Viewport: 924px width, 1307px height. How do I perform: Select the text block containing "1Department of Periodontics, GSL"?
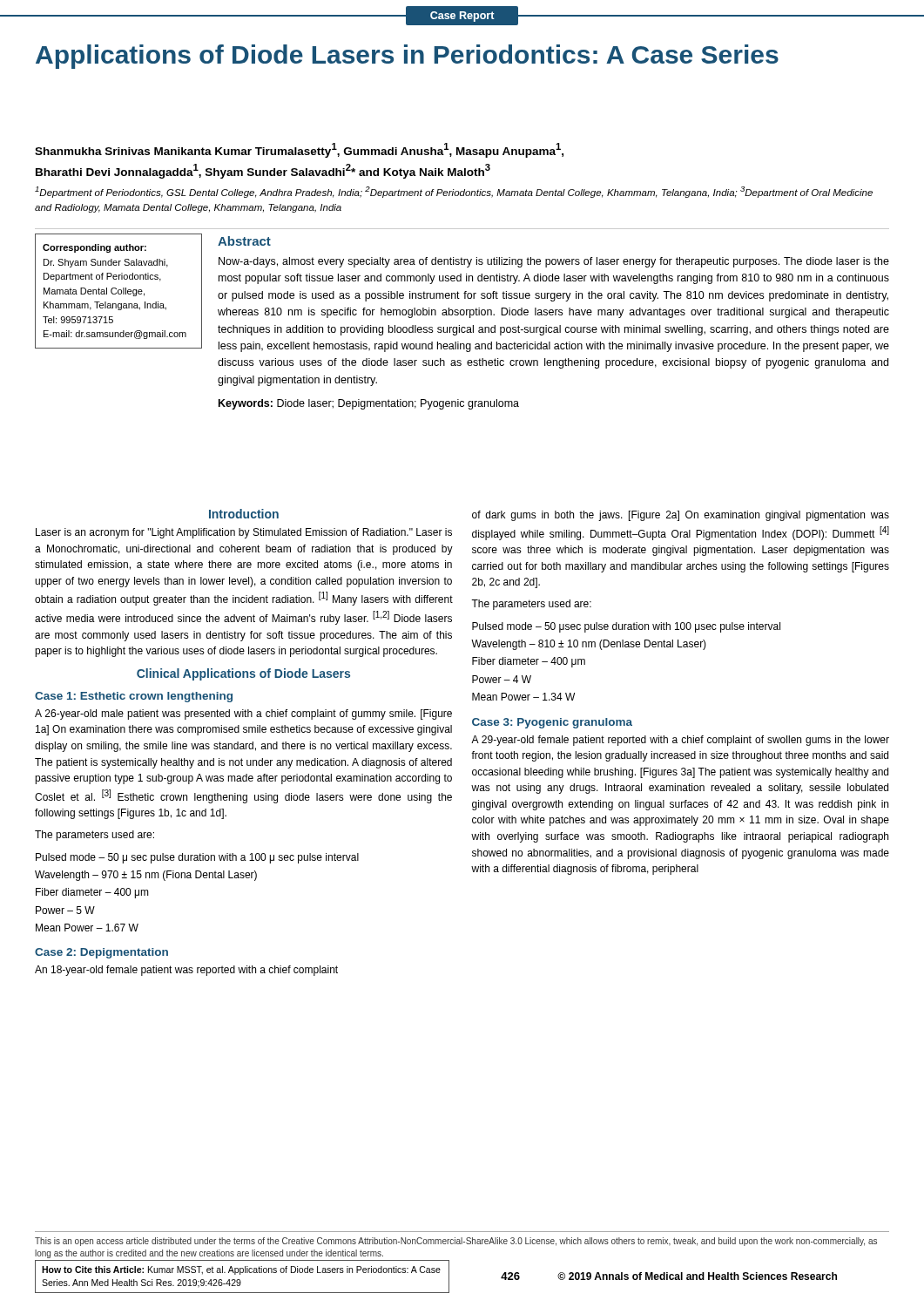click(454, 198)
